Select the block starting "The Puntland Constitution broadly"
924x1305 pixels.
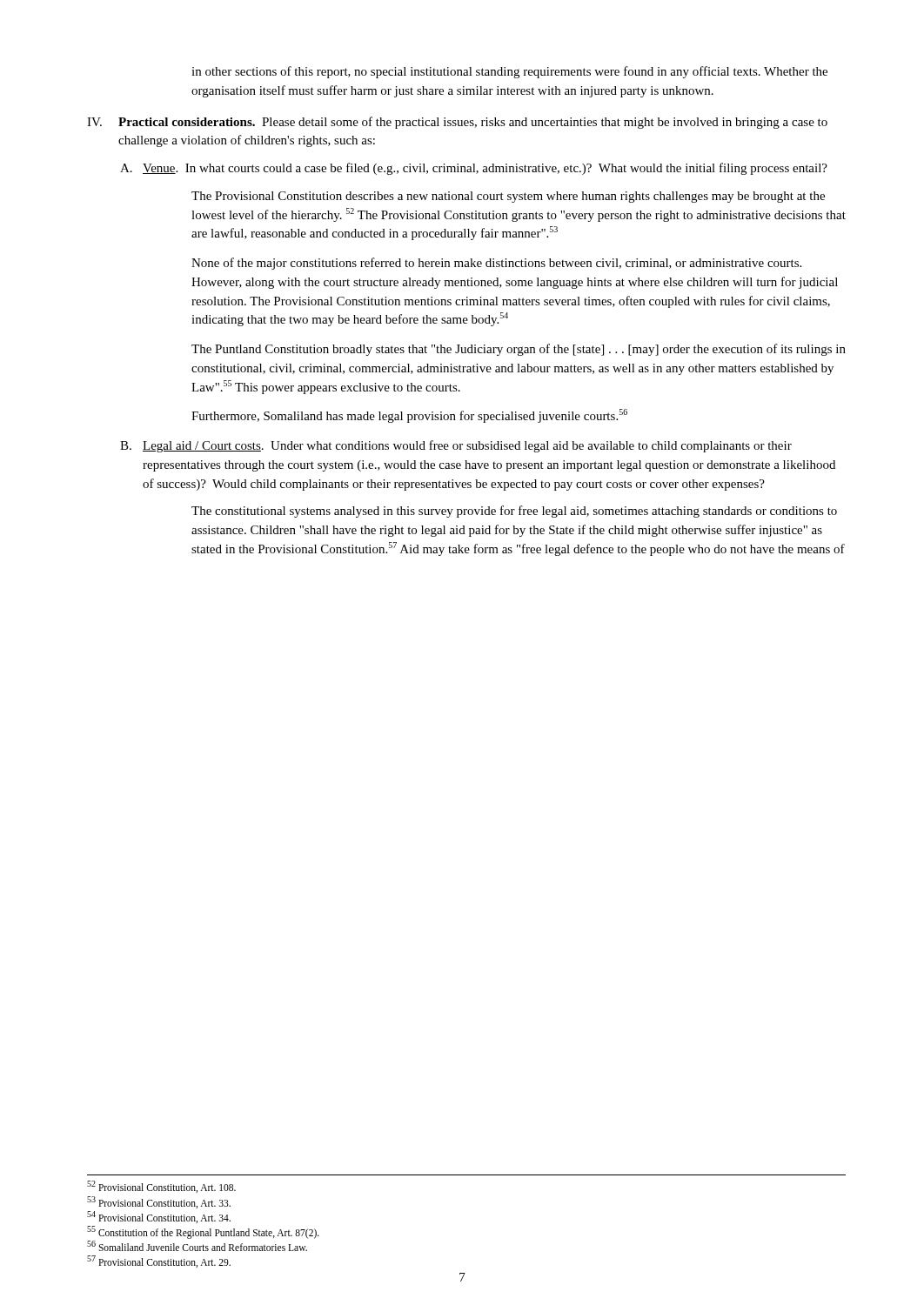click(519, 369)
